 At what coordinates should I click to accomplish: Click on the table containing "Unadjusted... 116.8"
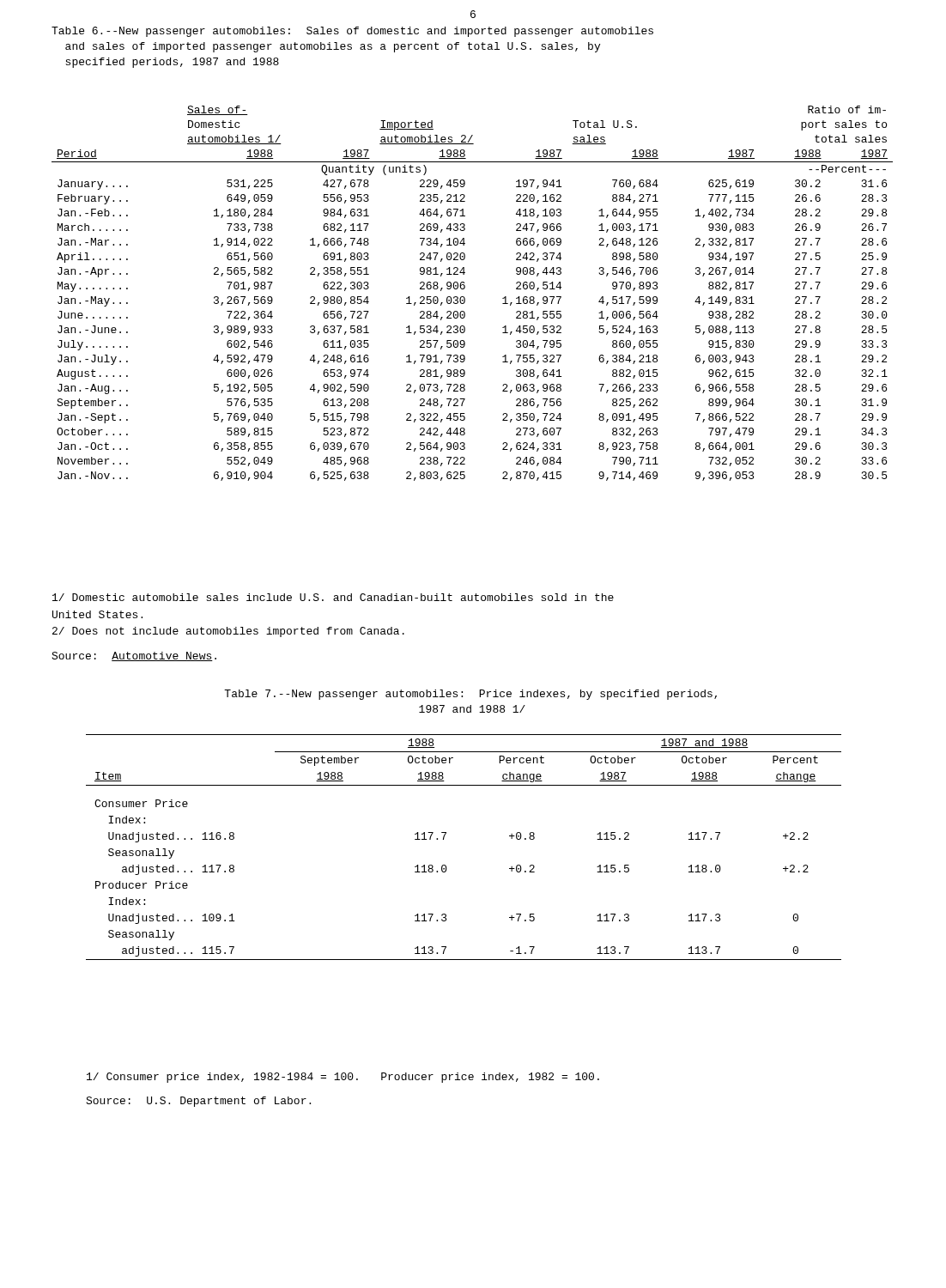point(464,850)
